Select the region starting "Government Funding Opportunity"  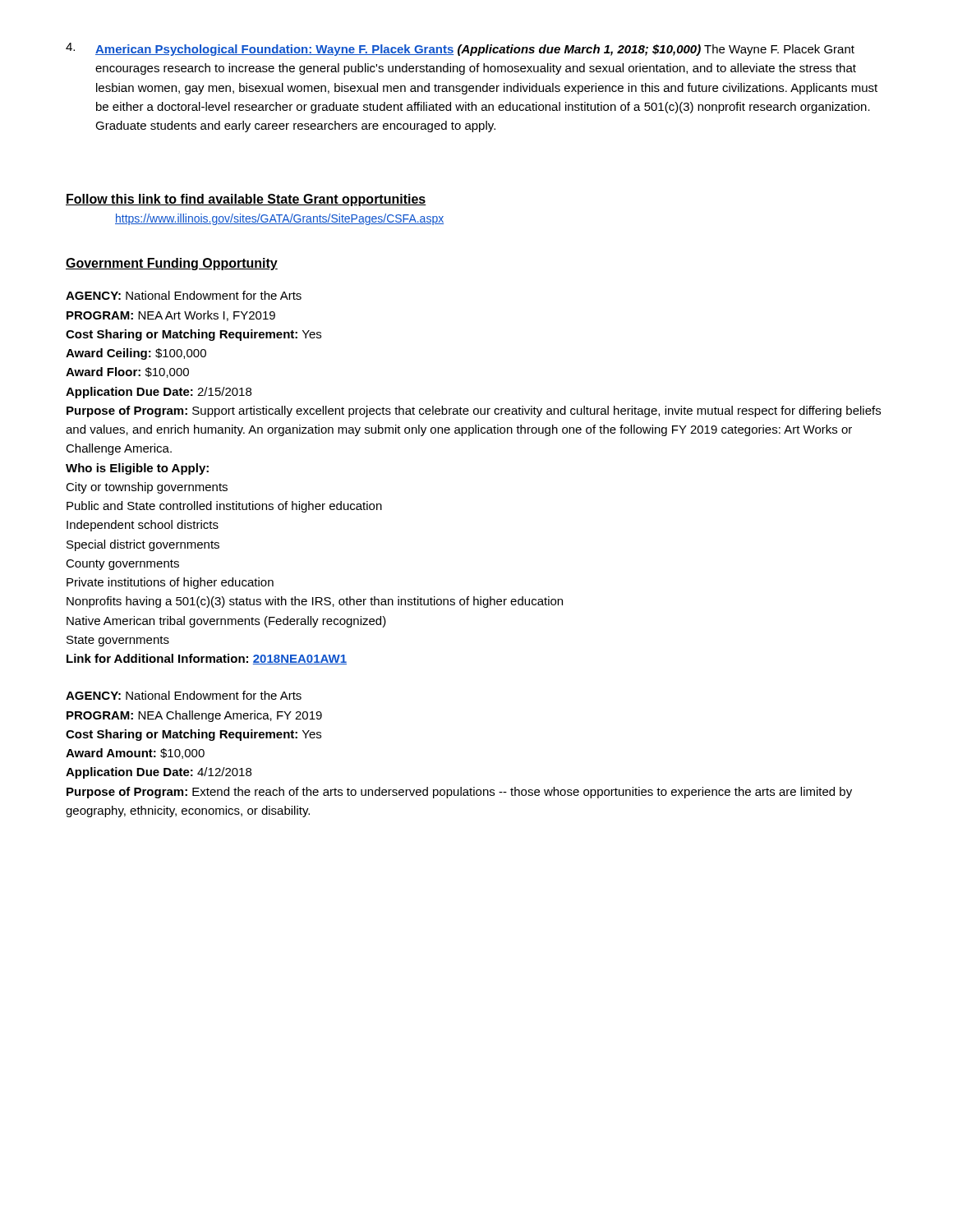tap(172, 263)
